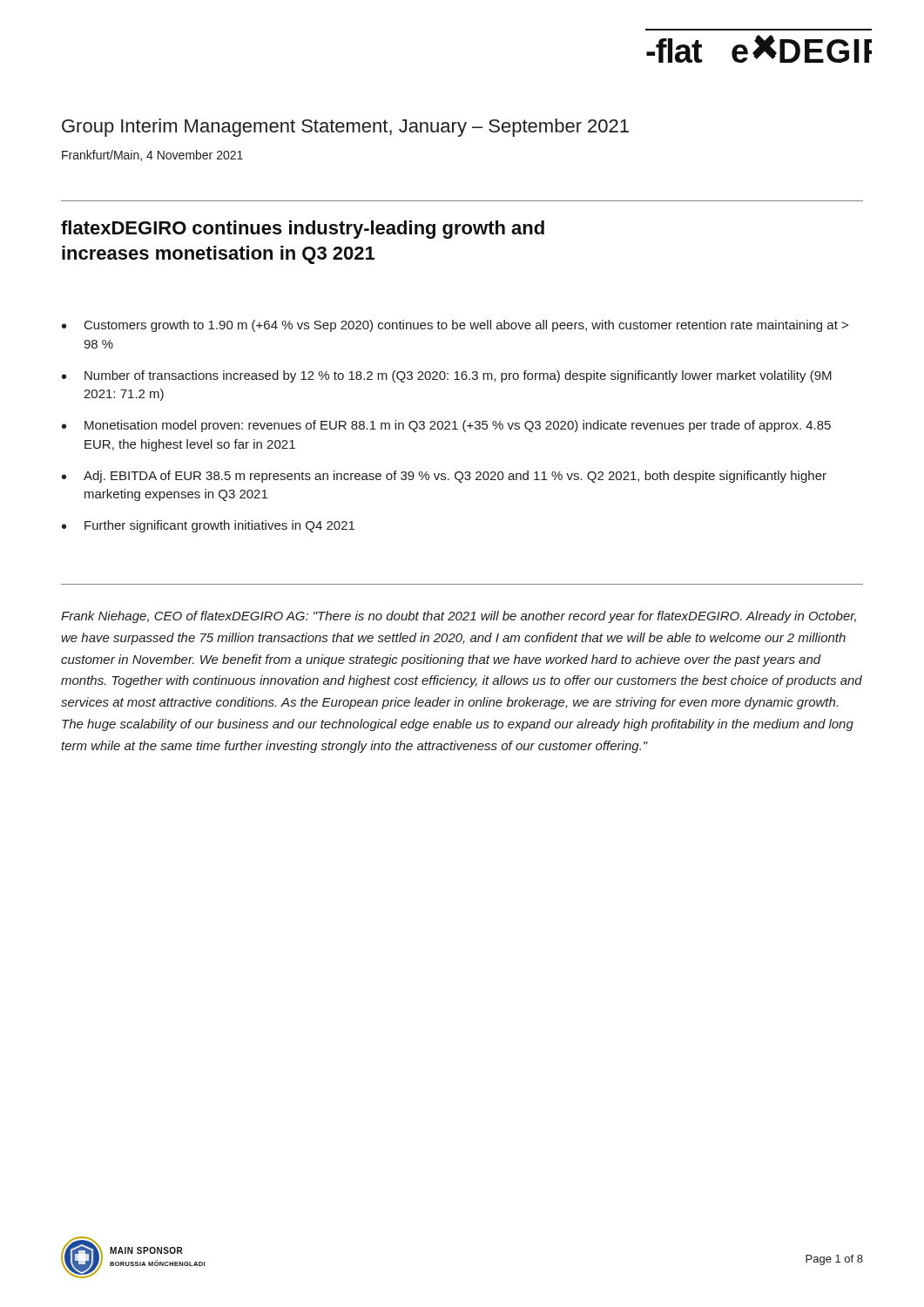Select the text block starting "• Monetisation model proven:"

462,435
